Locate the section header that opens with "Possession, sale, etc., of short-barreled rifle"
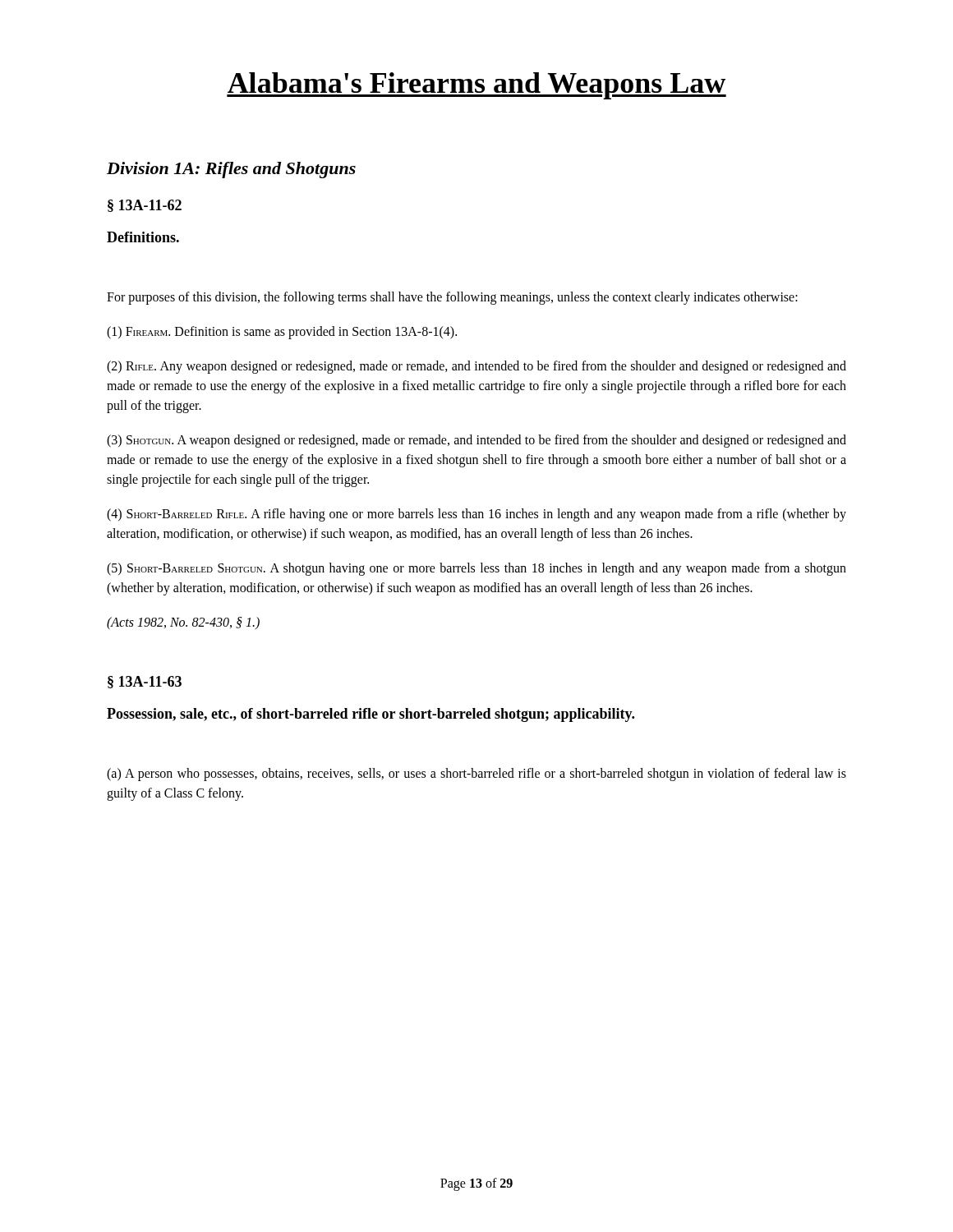The image size is (953, 1232). pyautogui.click(x=476, y=714)
